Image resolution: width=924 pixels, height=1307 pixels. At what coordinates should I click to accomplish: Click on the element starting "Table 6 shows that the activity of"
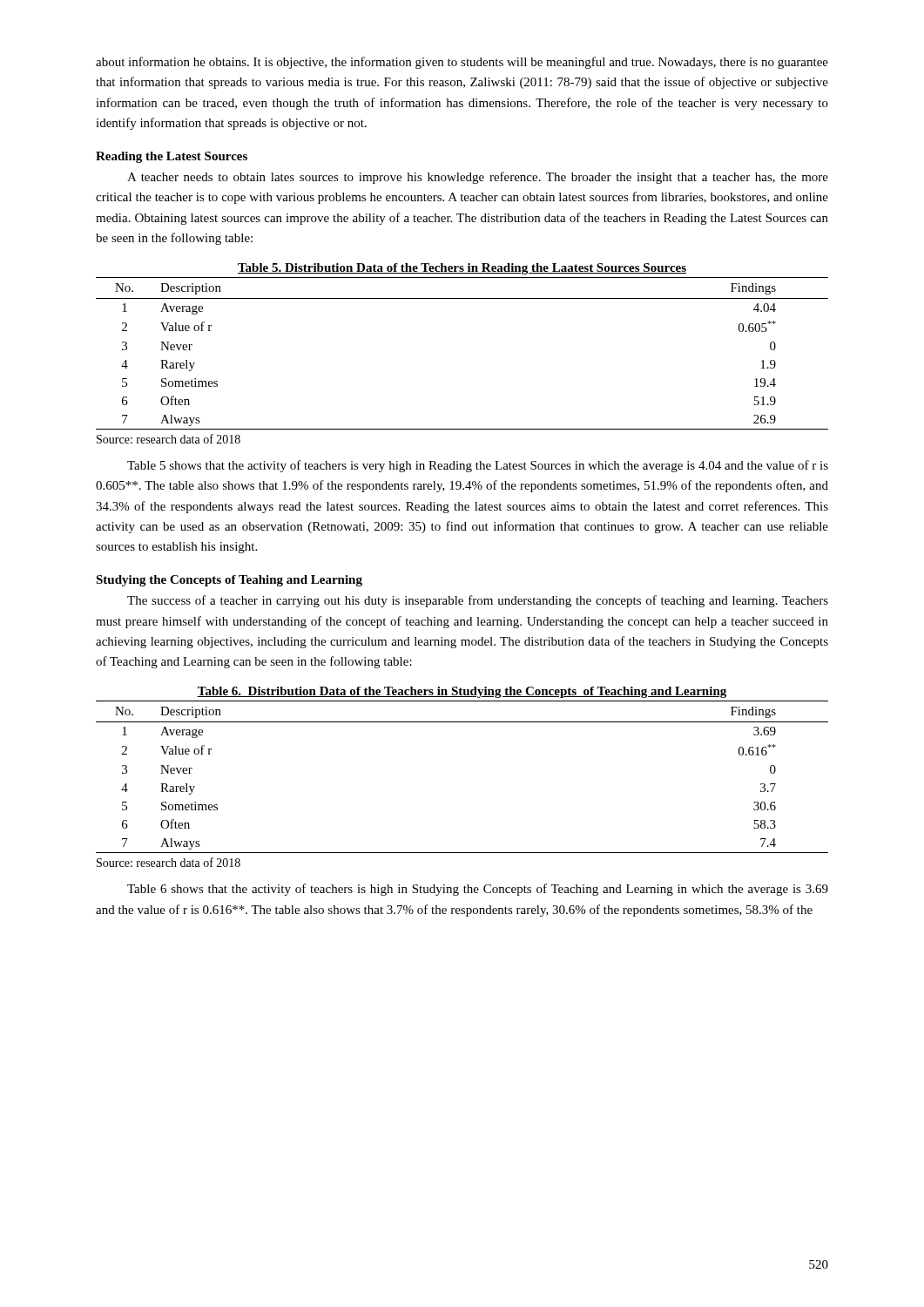click(462, 899)
